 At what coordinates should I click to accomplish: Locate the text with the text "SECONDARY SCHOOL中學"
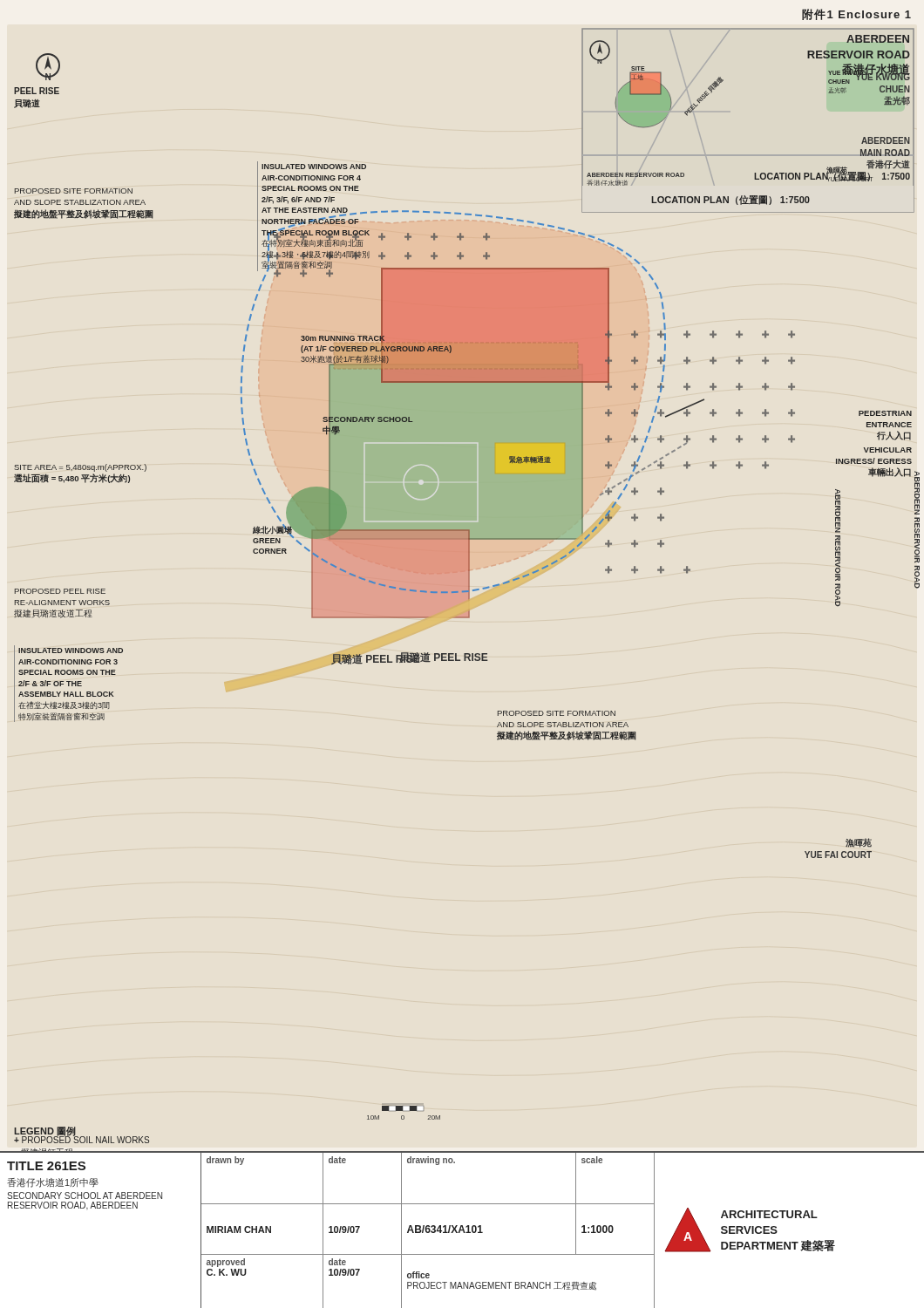(x=368, y=425)
